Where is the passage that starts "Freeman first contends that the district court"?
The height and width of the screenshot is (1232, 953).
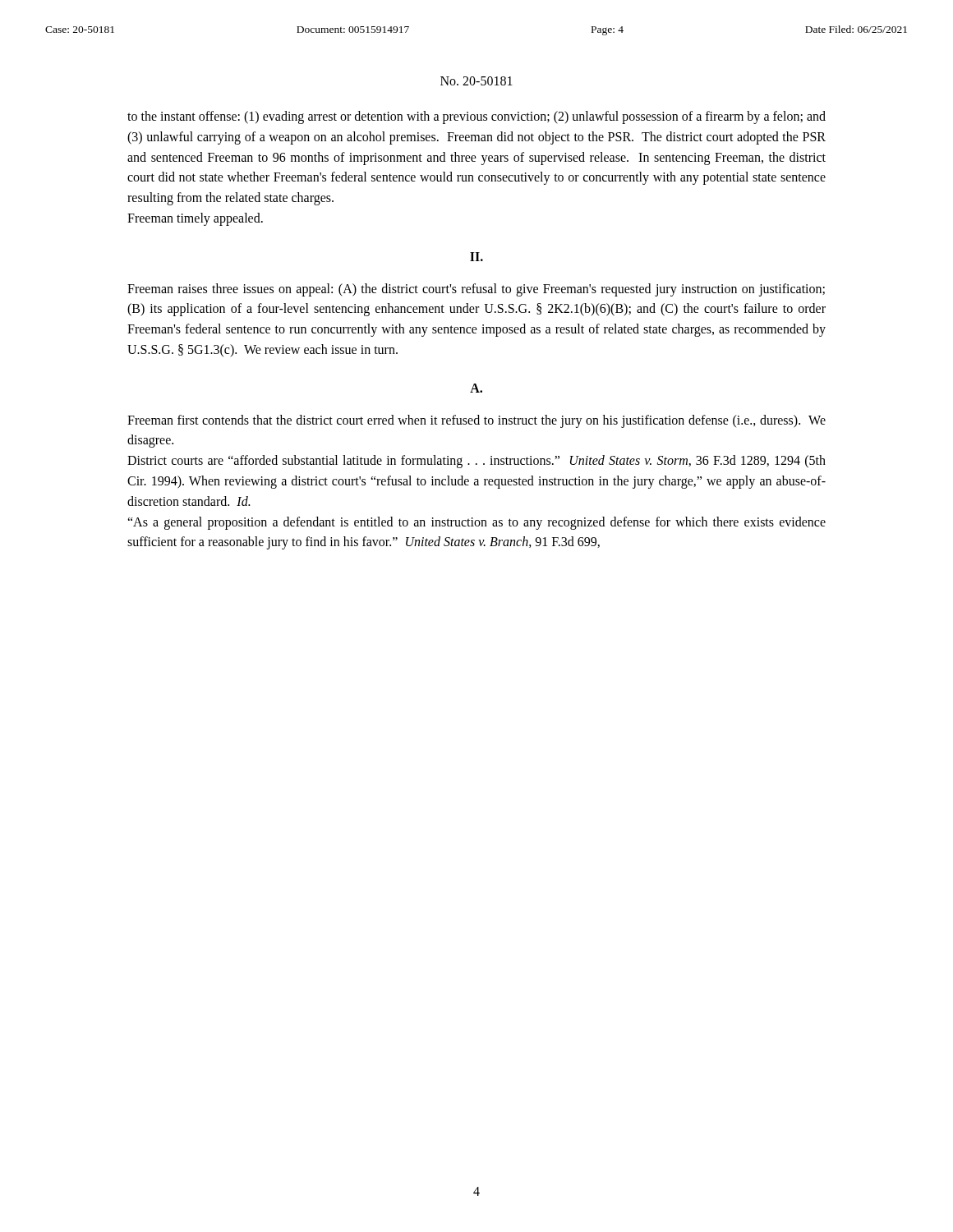pos(476,430)
